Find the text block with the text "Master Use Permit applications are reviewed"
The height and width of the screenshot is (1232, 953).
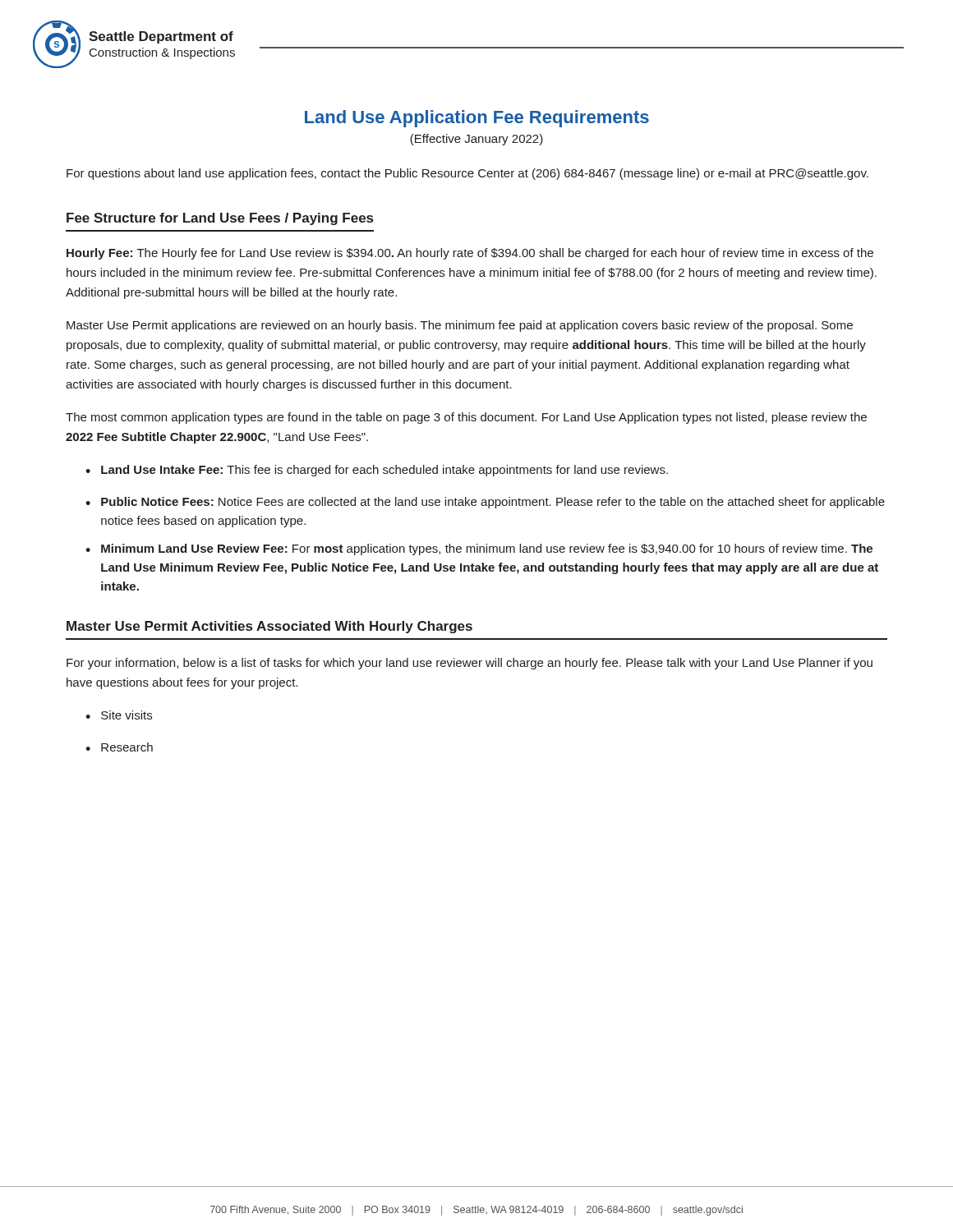[x=466, y=355]
